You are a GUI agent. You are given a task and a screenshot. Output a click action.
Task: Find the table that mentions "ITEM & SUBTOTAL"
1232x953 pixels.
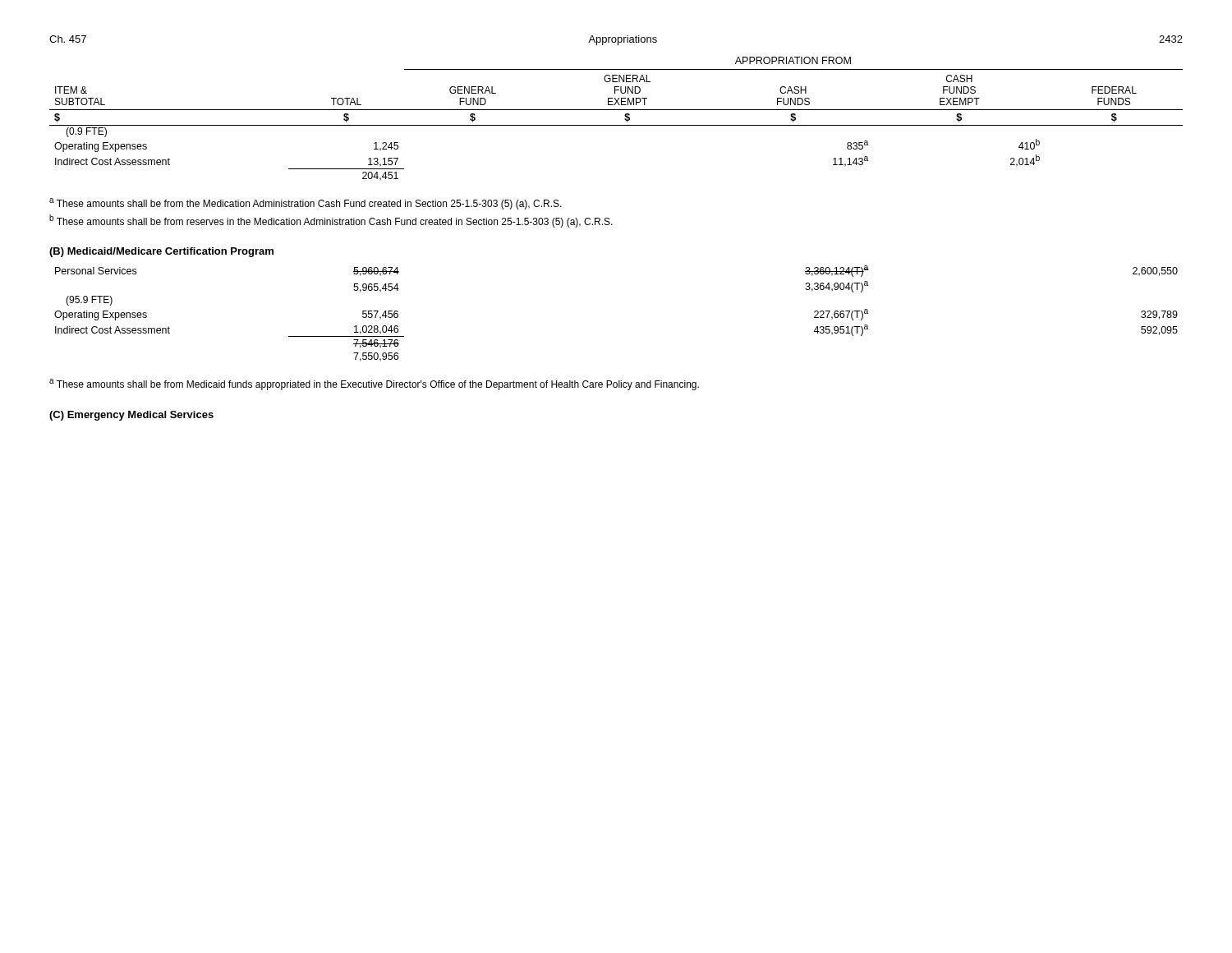click(616, 118)
